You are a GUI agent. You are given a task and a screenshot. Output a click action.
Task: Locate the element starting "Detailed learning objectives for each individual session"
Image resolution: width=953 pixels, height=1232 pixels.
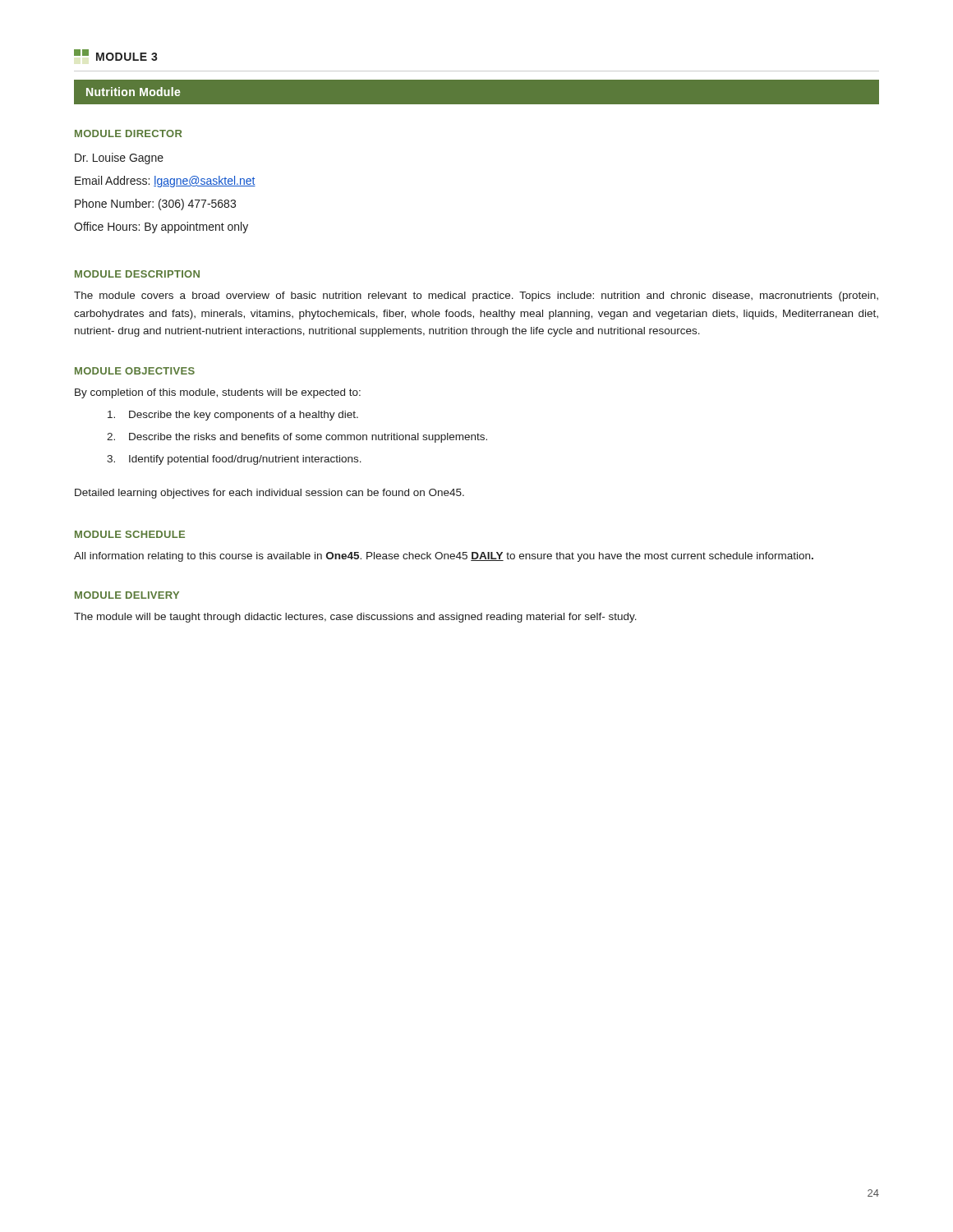tap(269, 493)
